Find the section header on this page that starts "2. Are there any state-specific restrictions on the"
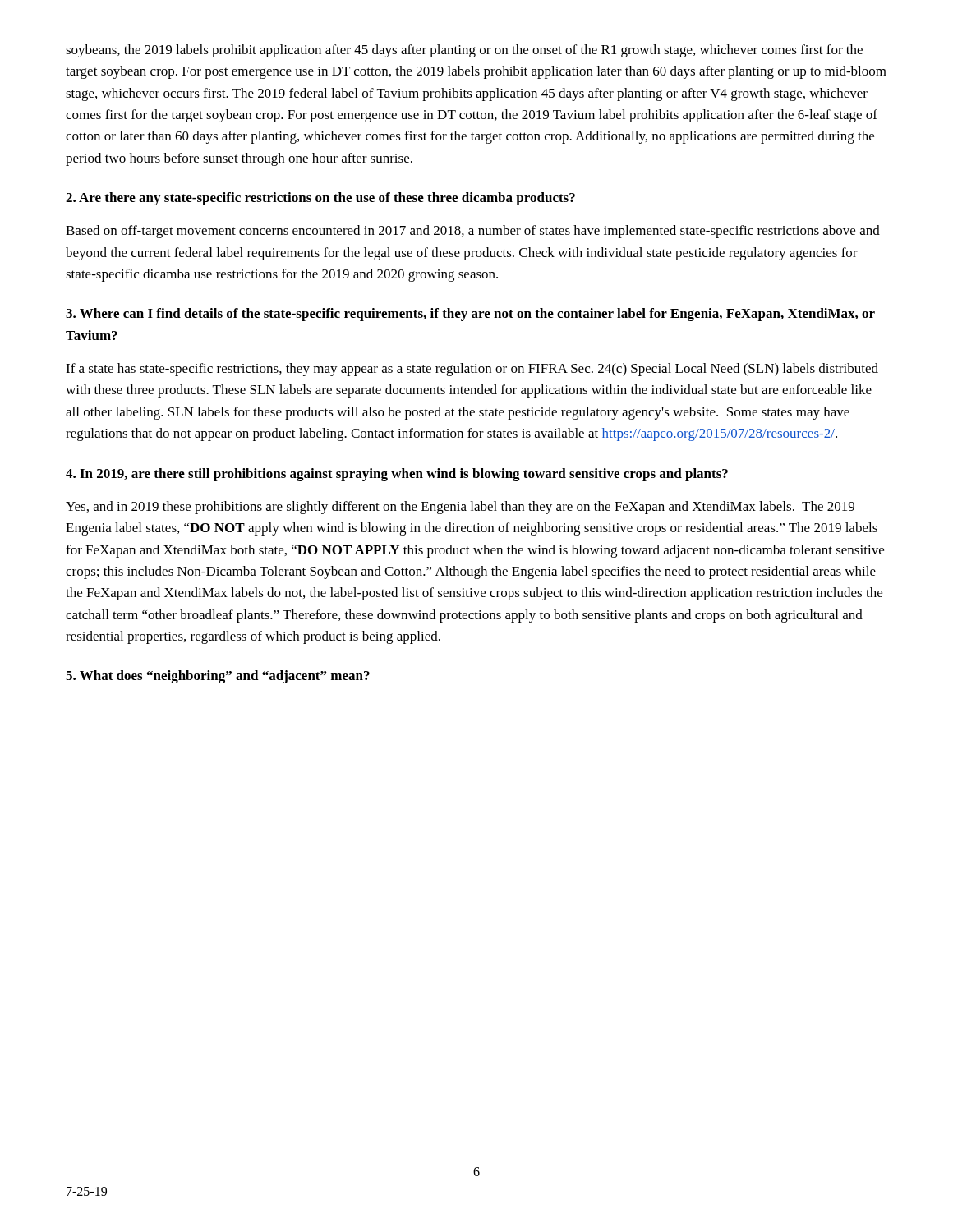953x1232 pixels. [476, 198]
